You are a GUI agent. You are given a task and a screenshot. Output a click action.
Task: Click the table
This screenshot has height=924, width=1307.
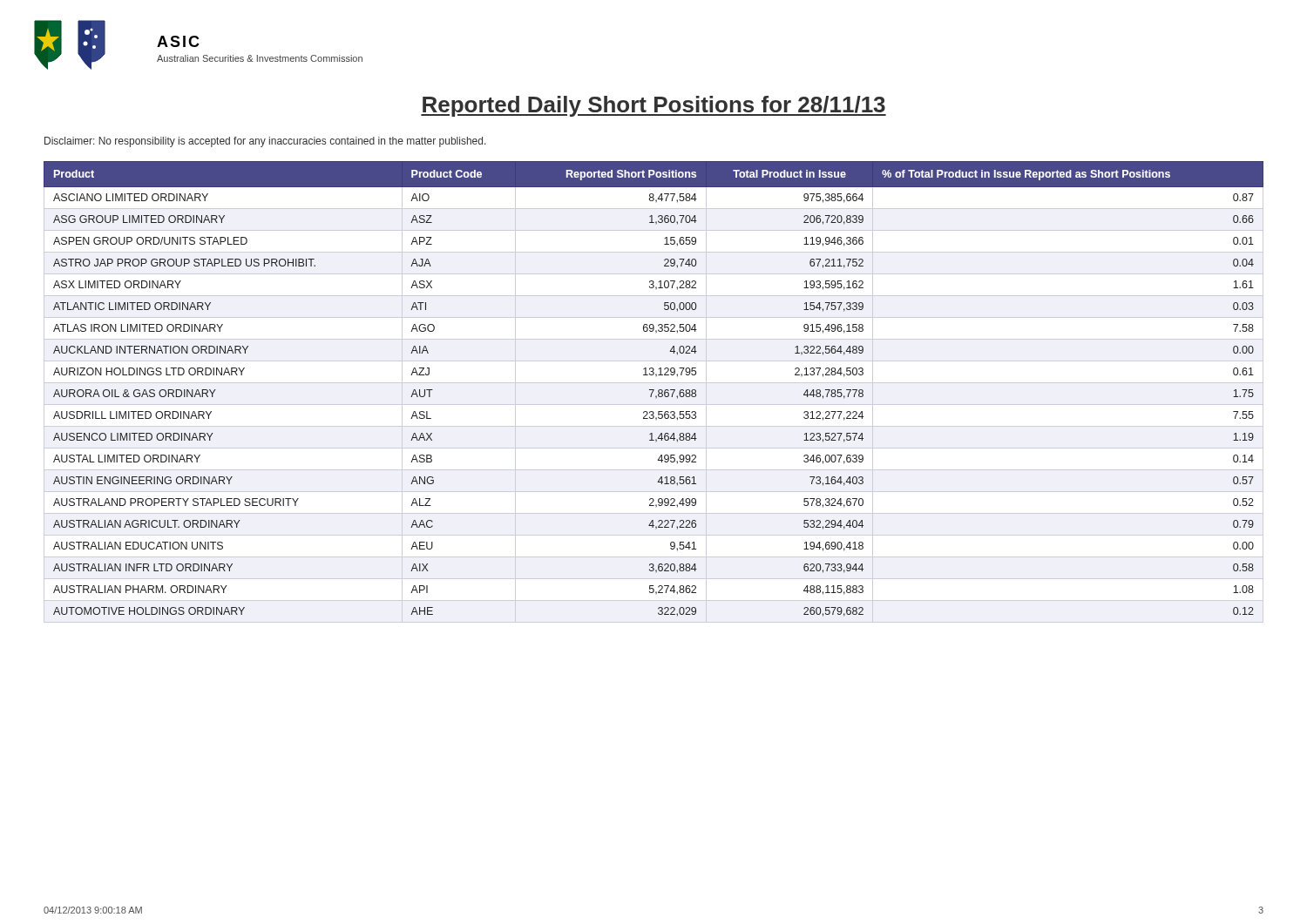coord(654,525)
